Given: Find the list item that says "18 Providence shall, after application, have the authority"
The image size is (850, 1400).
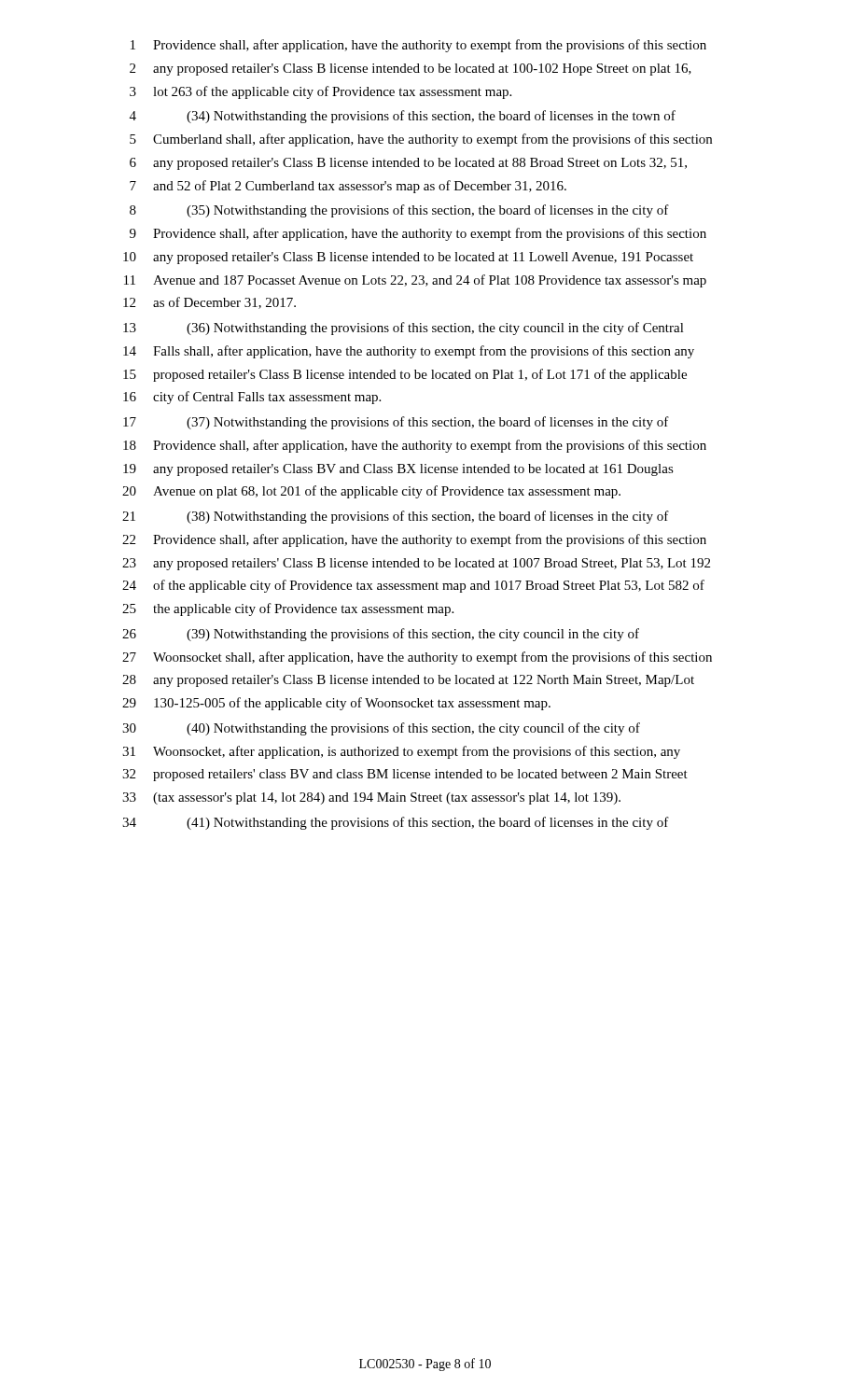Looking at the screenshot, I should click(442, 445).
